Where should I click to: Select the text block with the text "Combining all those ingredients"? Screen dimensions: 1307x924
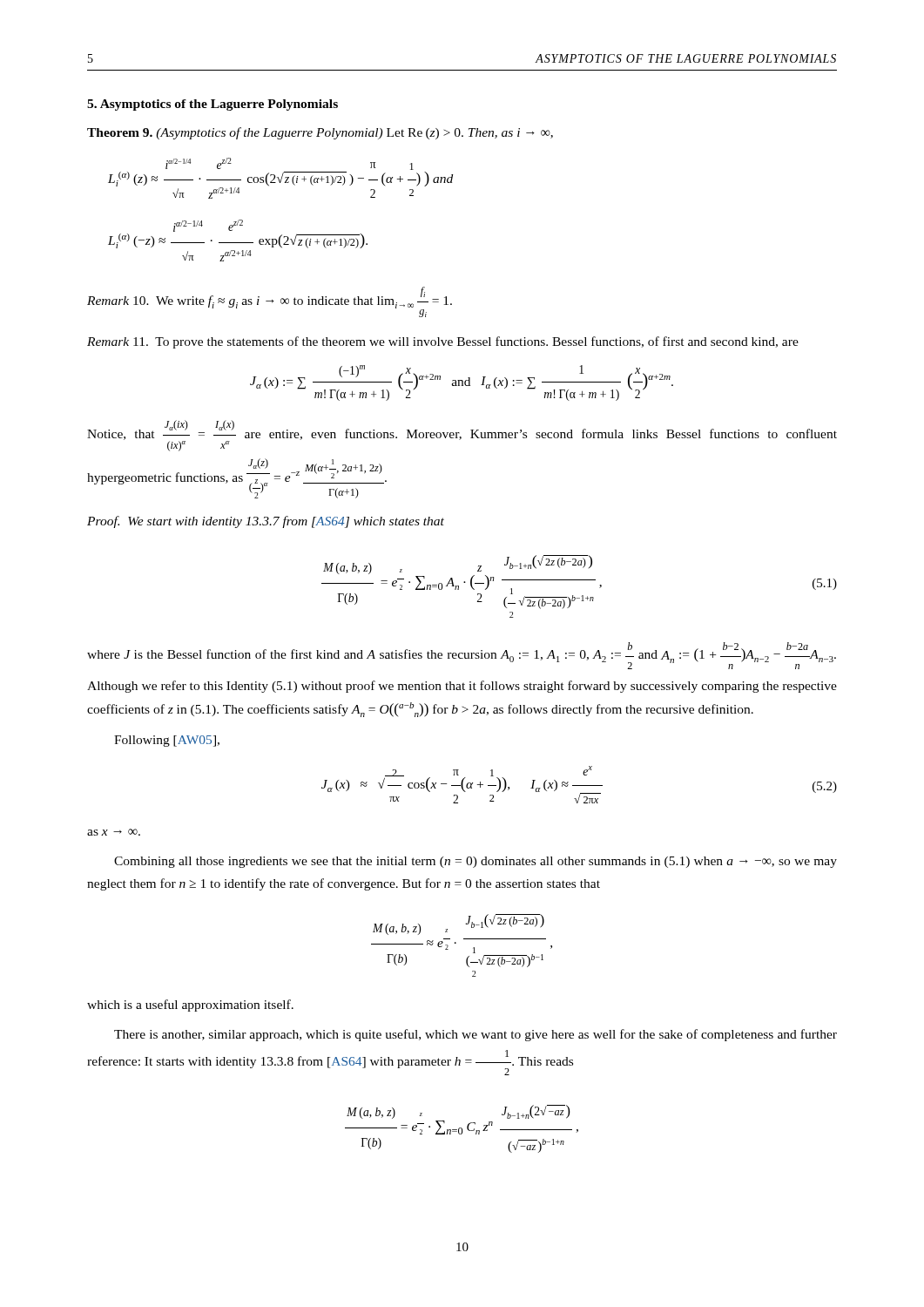[x=462, y=872]
